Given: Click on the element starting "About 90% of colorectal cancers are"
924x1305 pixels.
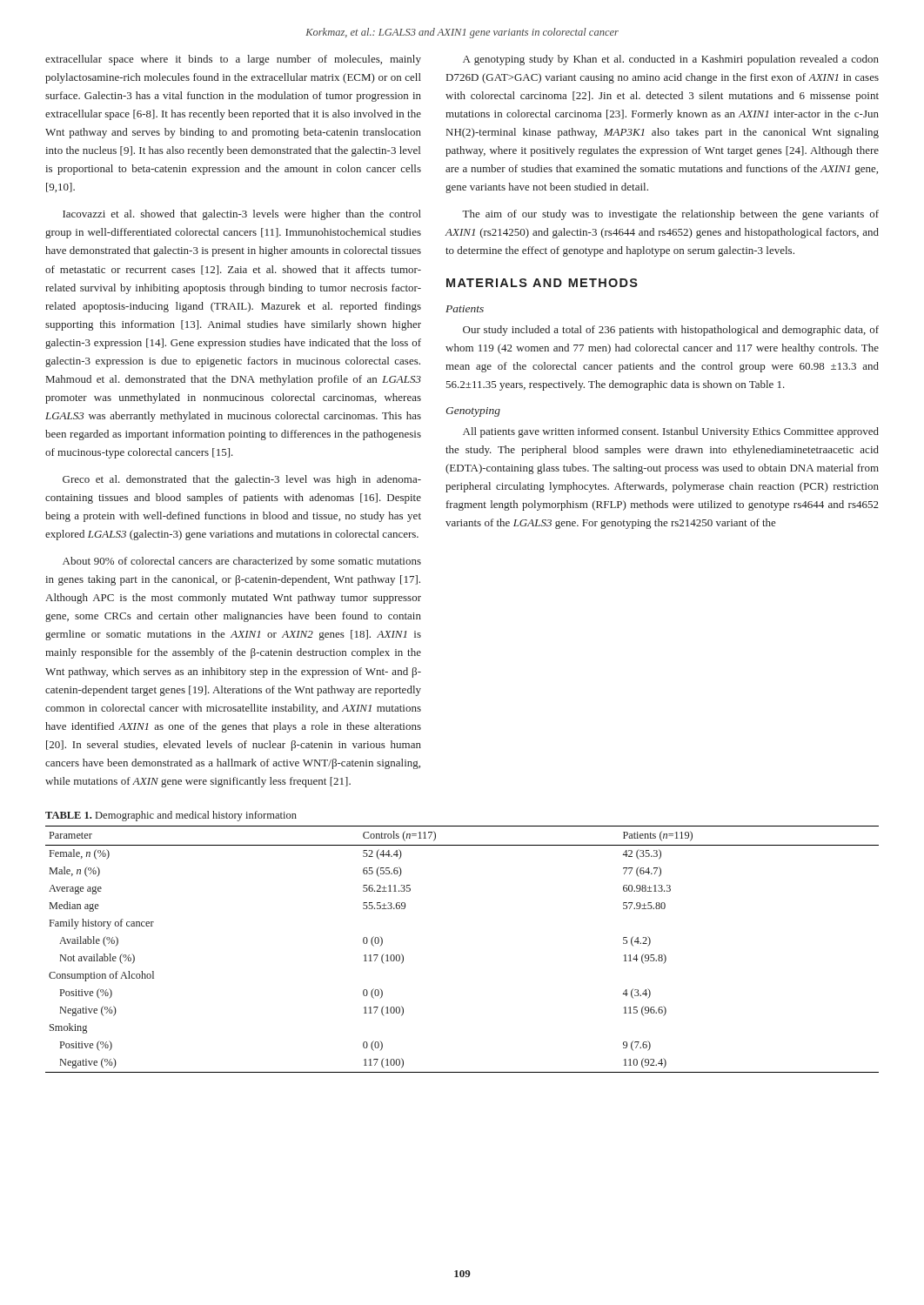Looking at the screenshot, I should click(233, 671).
